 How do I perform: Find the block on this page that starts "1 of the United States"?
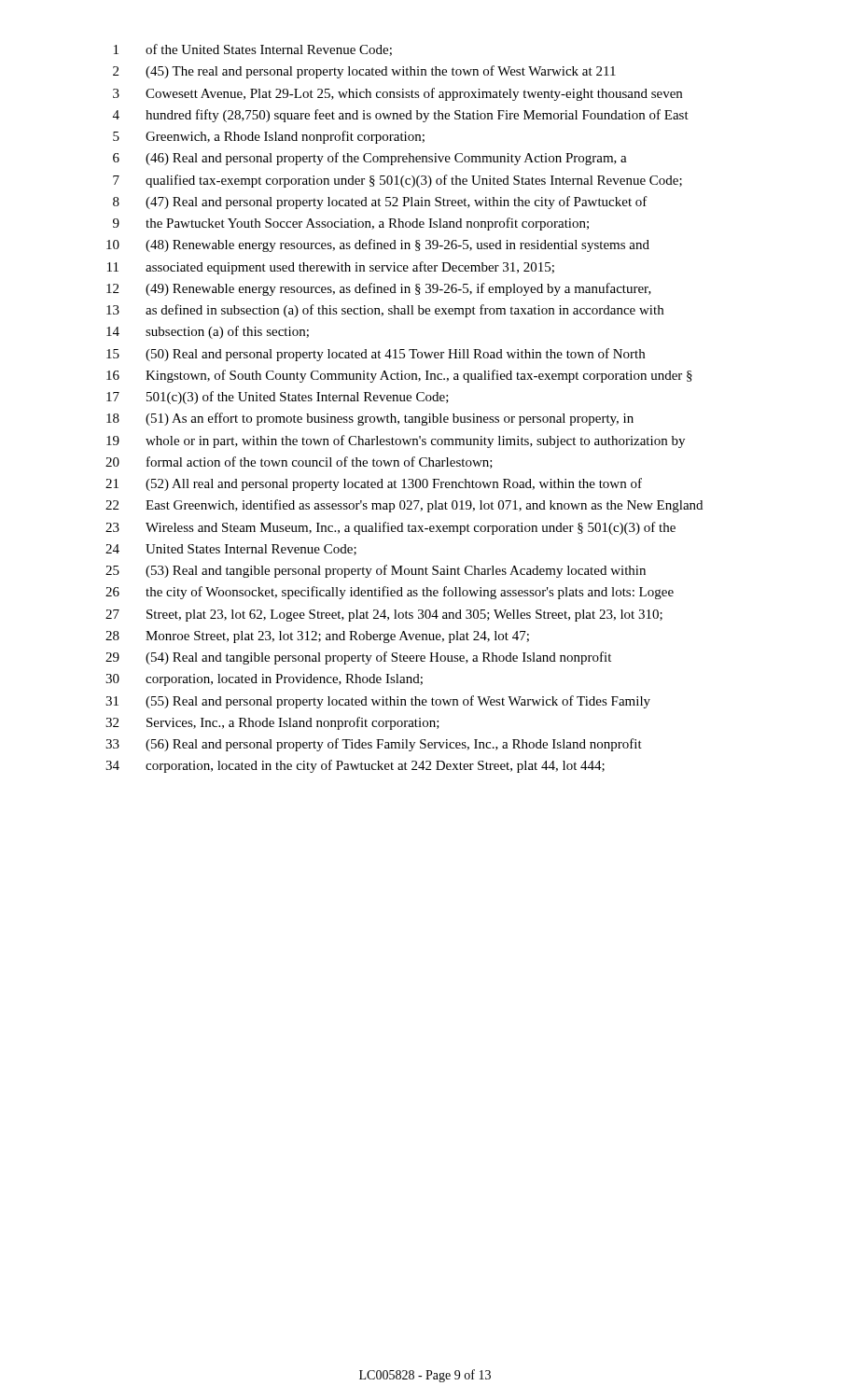253,50
